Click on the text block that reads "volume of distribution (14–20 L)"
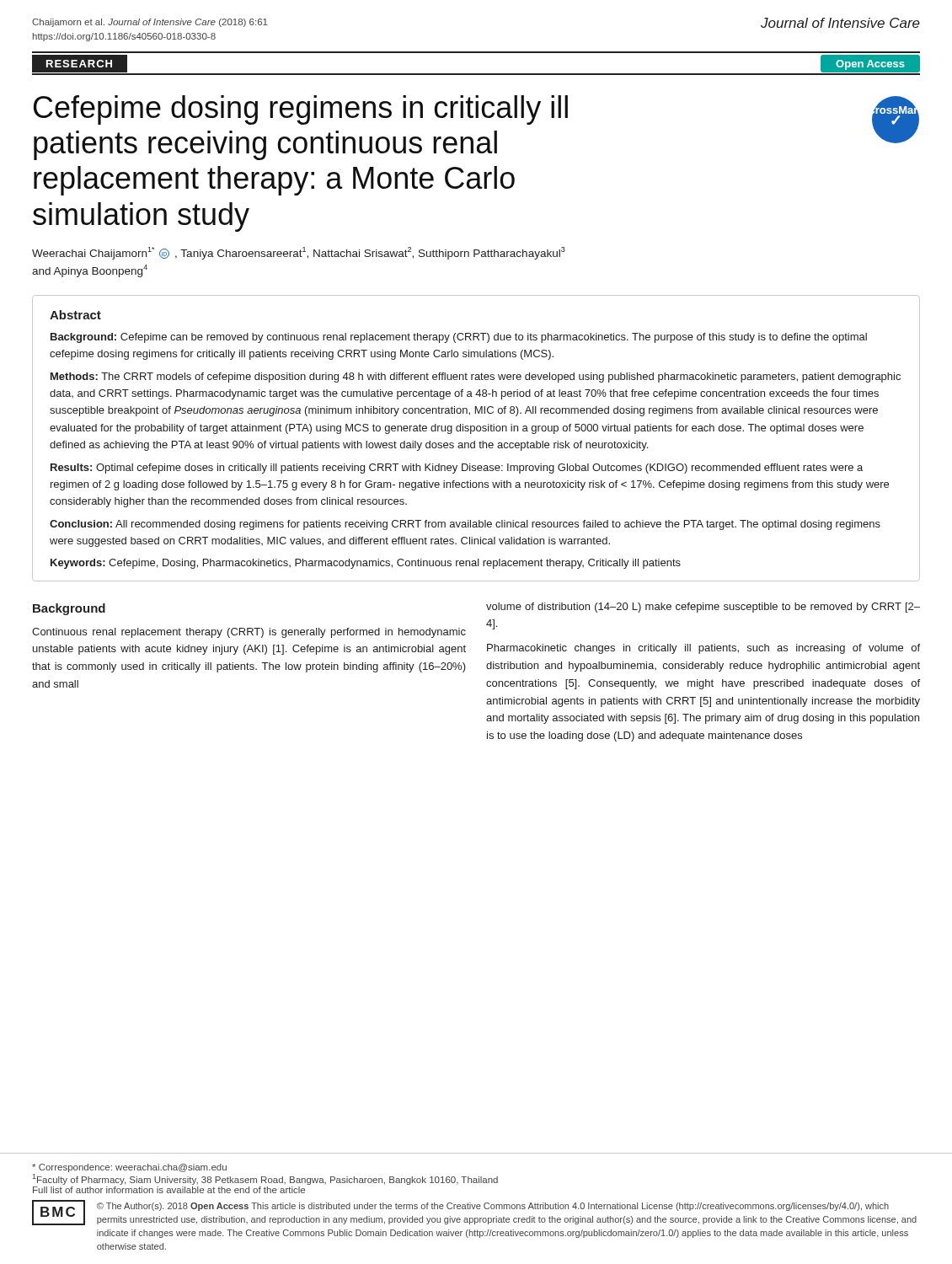The image size is (952, 1264). (703, 615)
